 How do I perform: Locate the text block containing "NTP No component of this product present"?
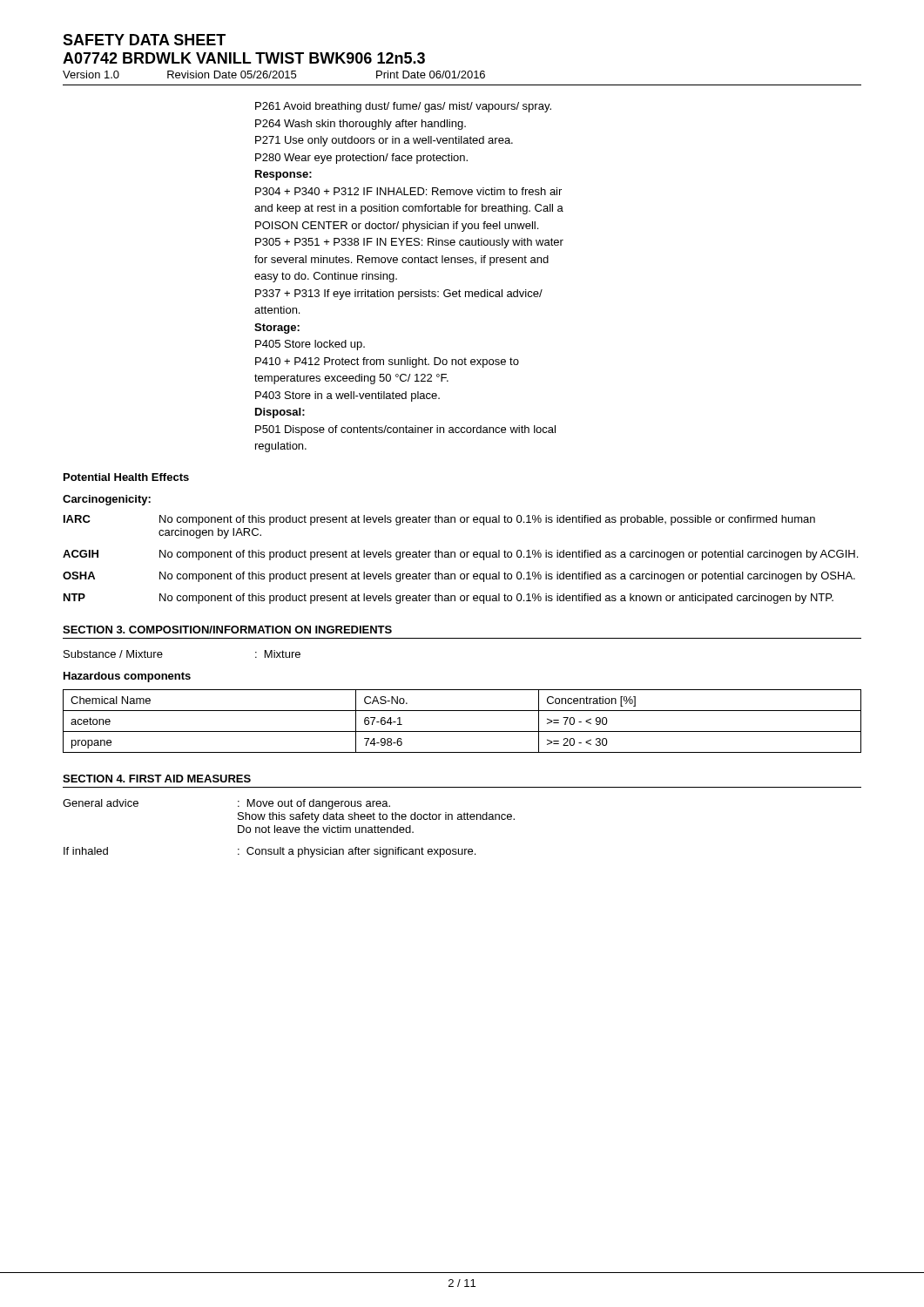(x=462, y=597)
